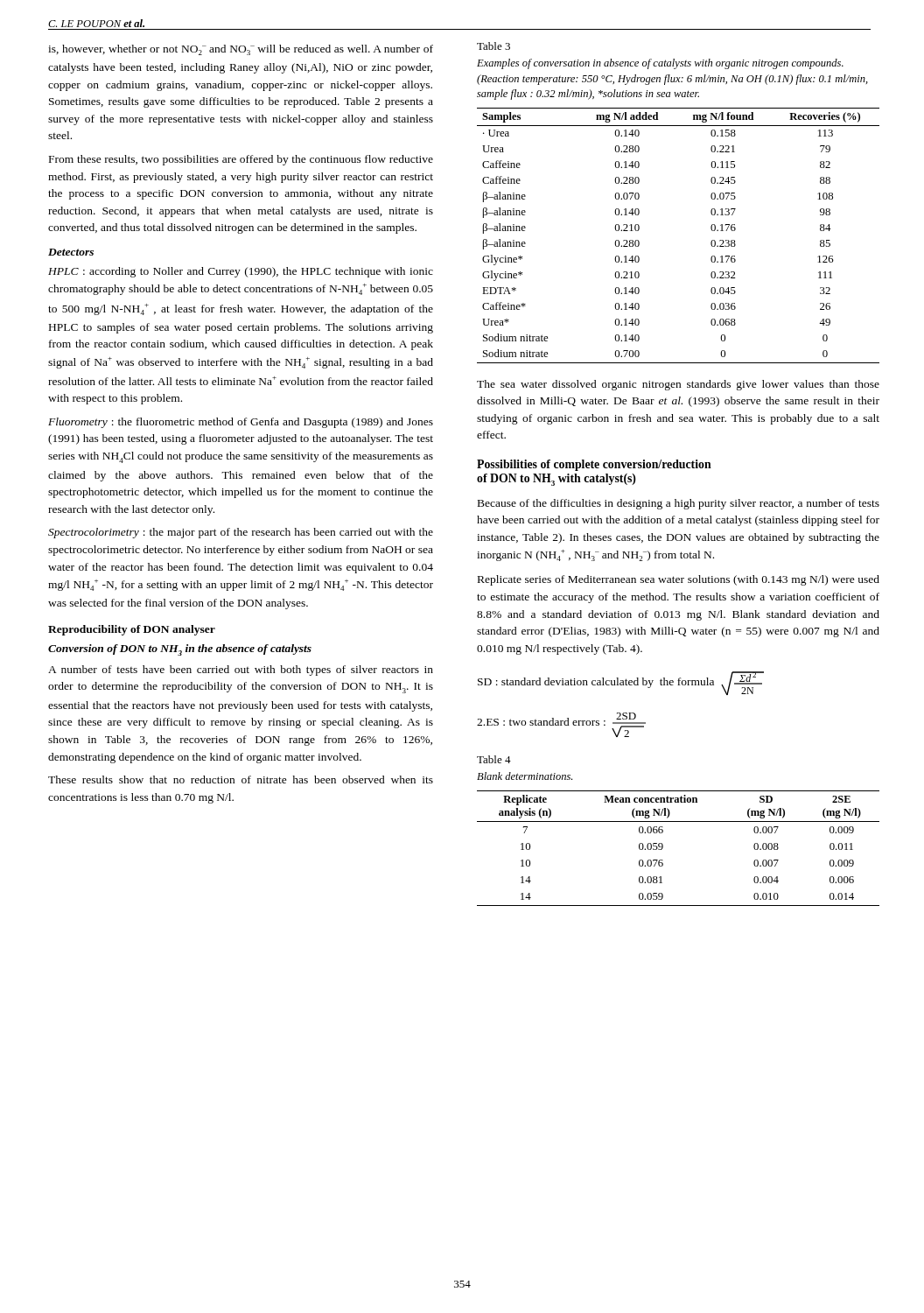The height and width of the screenshot is (1313, 924).
Task: Select the table that reads "Mean concentration (mg N/l)"
Action: [x=678, y=848]
